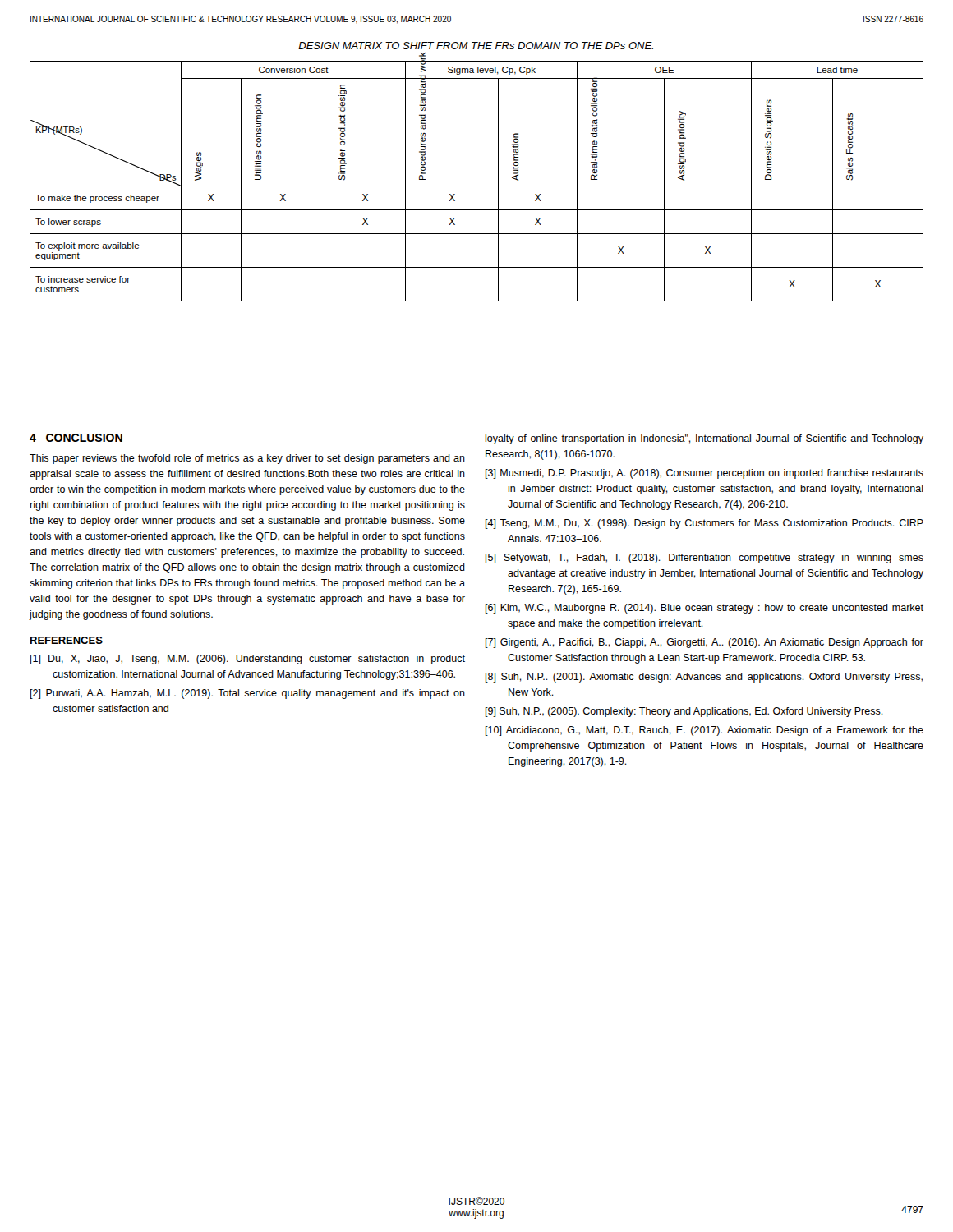953x1232 pixels.
Task: Find the list item that says "[4] Tseng, M.M., Du, X. (1998). Design"
Action: [x=704, y=531]
